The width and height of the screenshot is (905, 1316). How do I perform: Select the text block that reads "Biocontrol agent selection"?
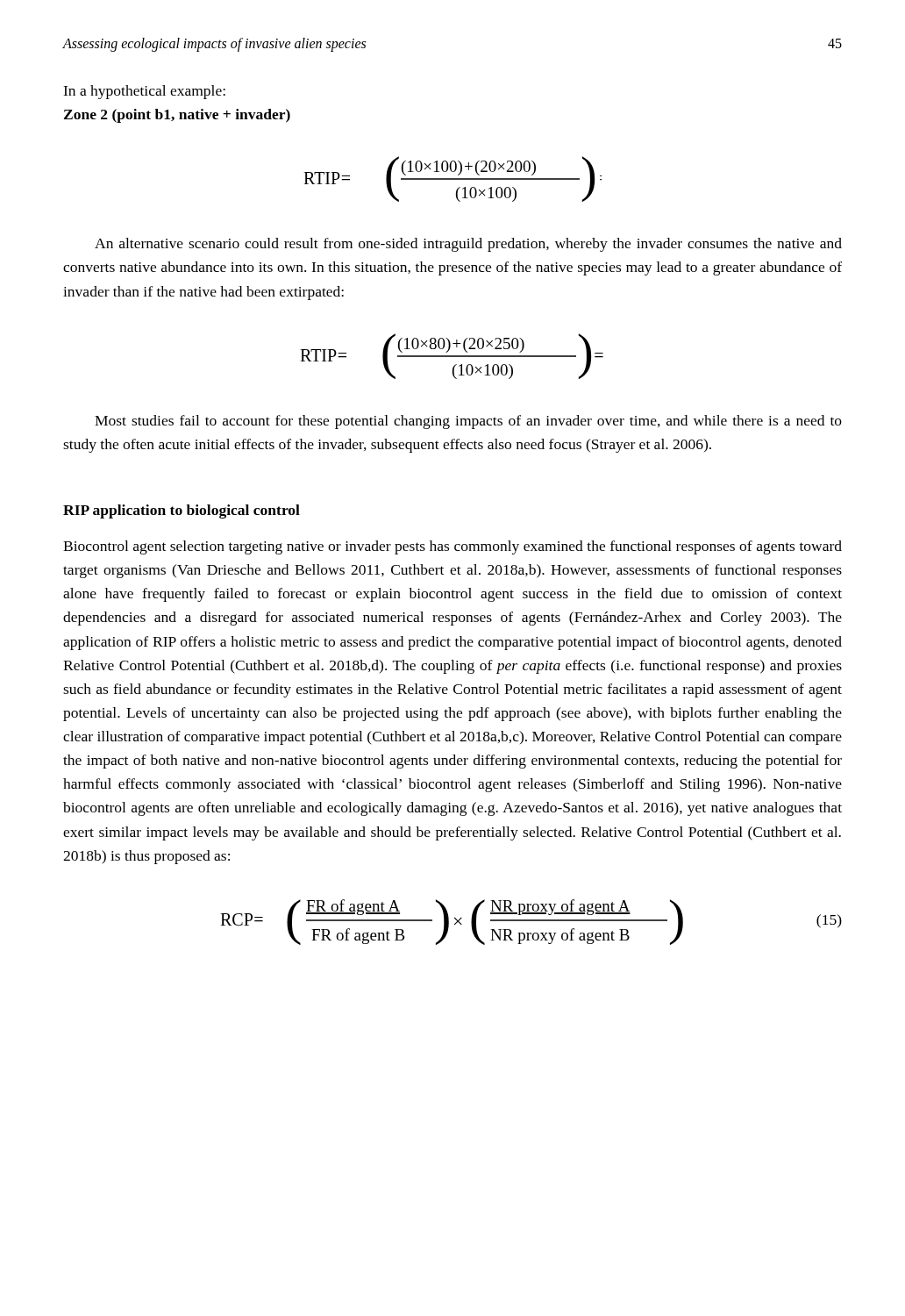coord(452,700)
